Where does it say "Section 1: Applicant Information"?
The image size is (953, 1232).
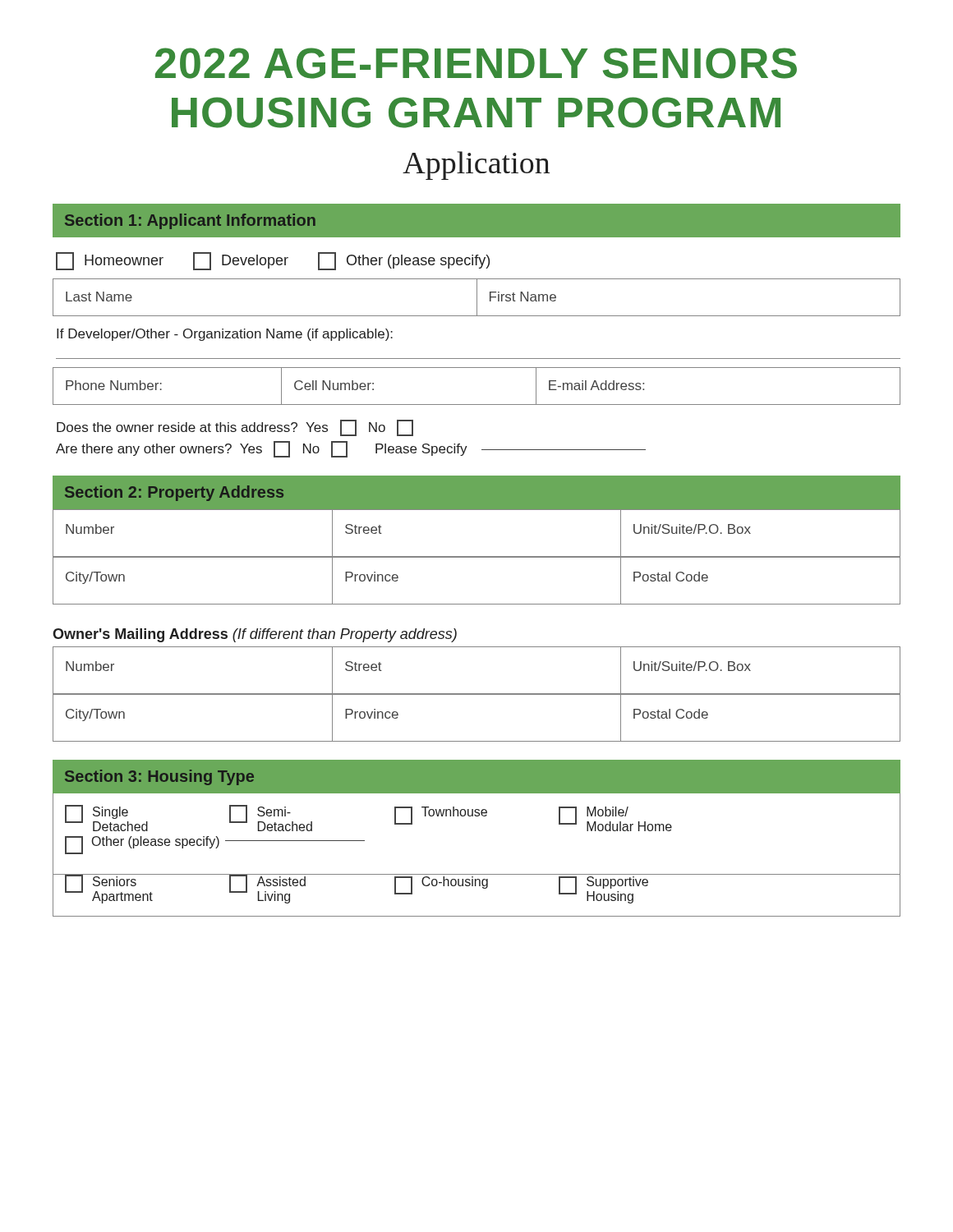pos(190,220)
